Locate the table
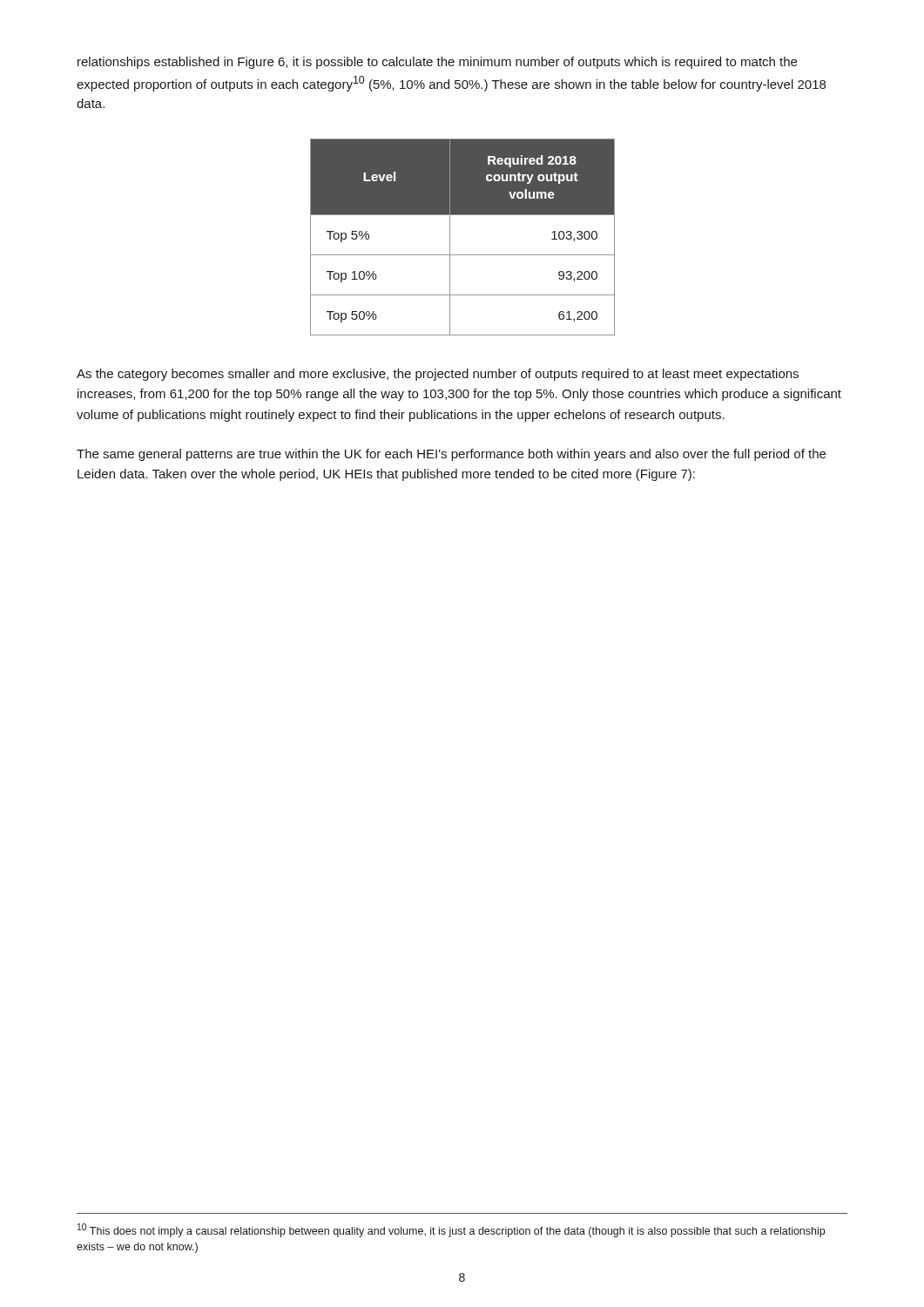924x1307 pixels. point(462,237)
